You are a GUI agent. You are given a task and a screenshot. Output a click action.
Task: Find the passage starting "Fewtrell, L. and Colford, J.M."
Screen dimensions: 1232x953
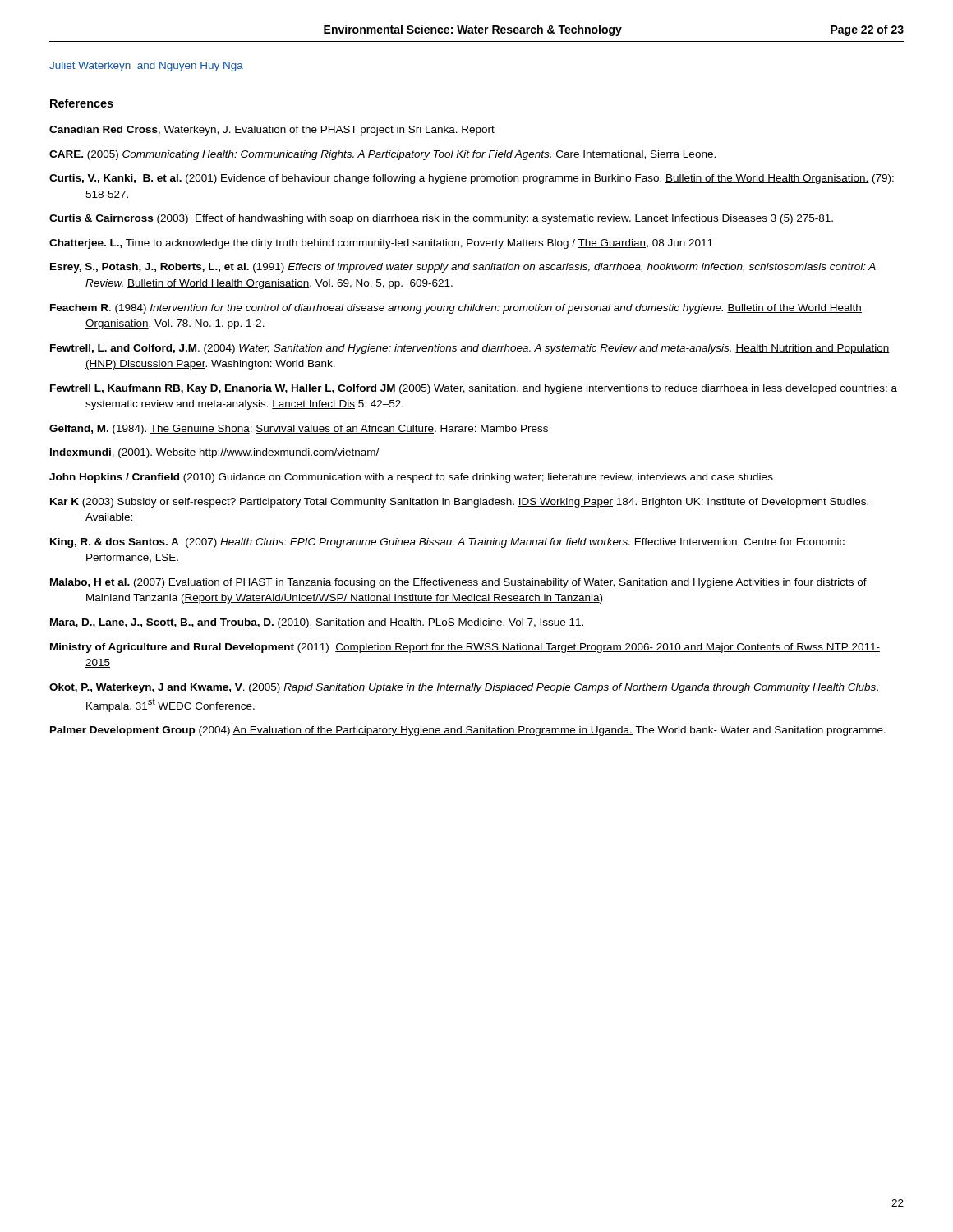469,356
